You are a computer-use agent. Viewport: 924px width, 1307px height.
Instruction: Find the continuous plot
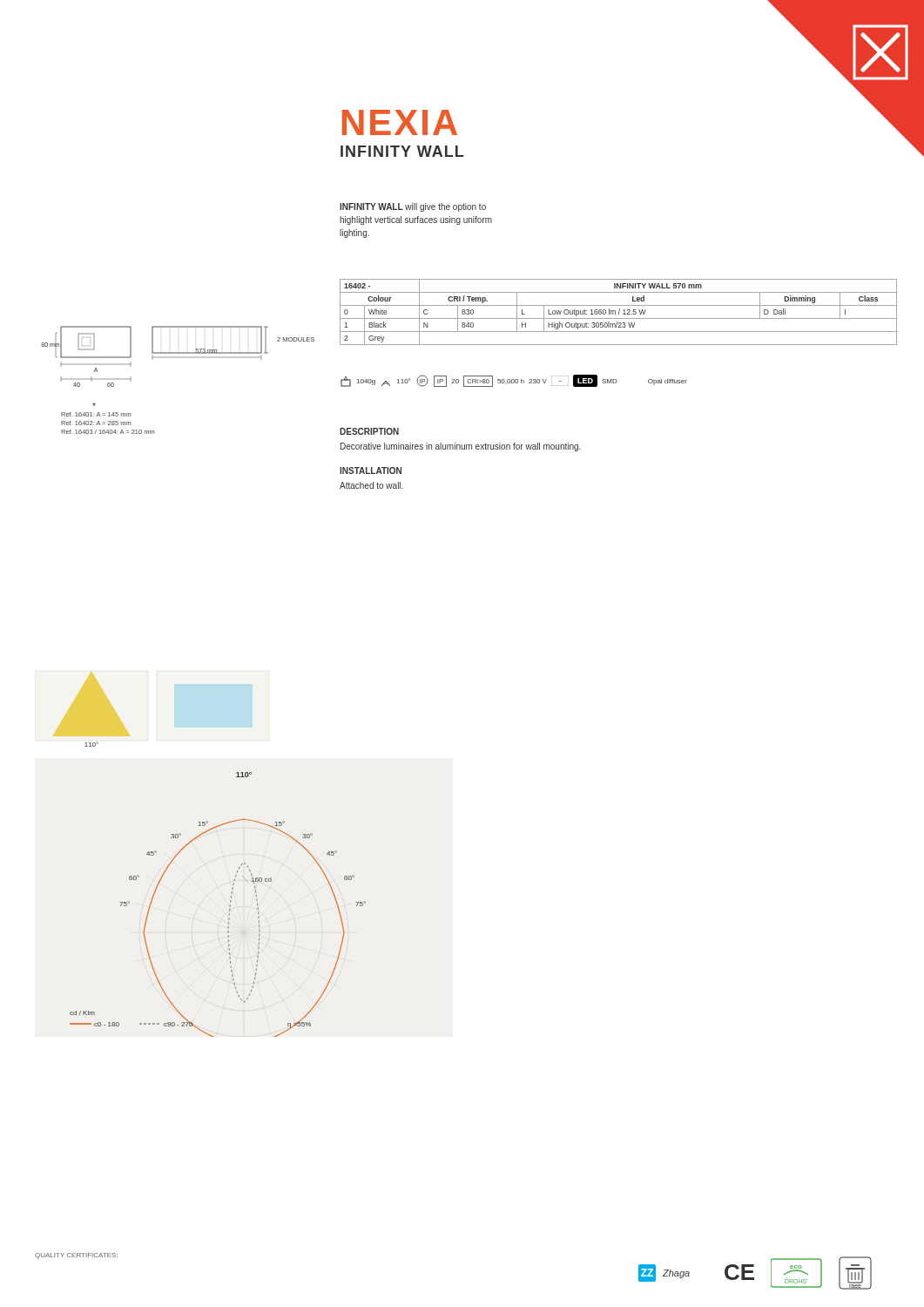[x=248, y=898]
